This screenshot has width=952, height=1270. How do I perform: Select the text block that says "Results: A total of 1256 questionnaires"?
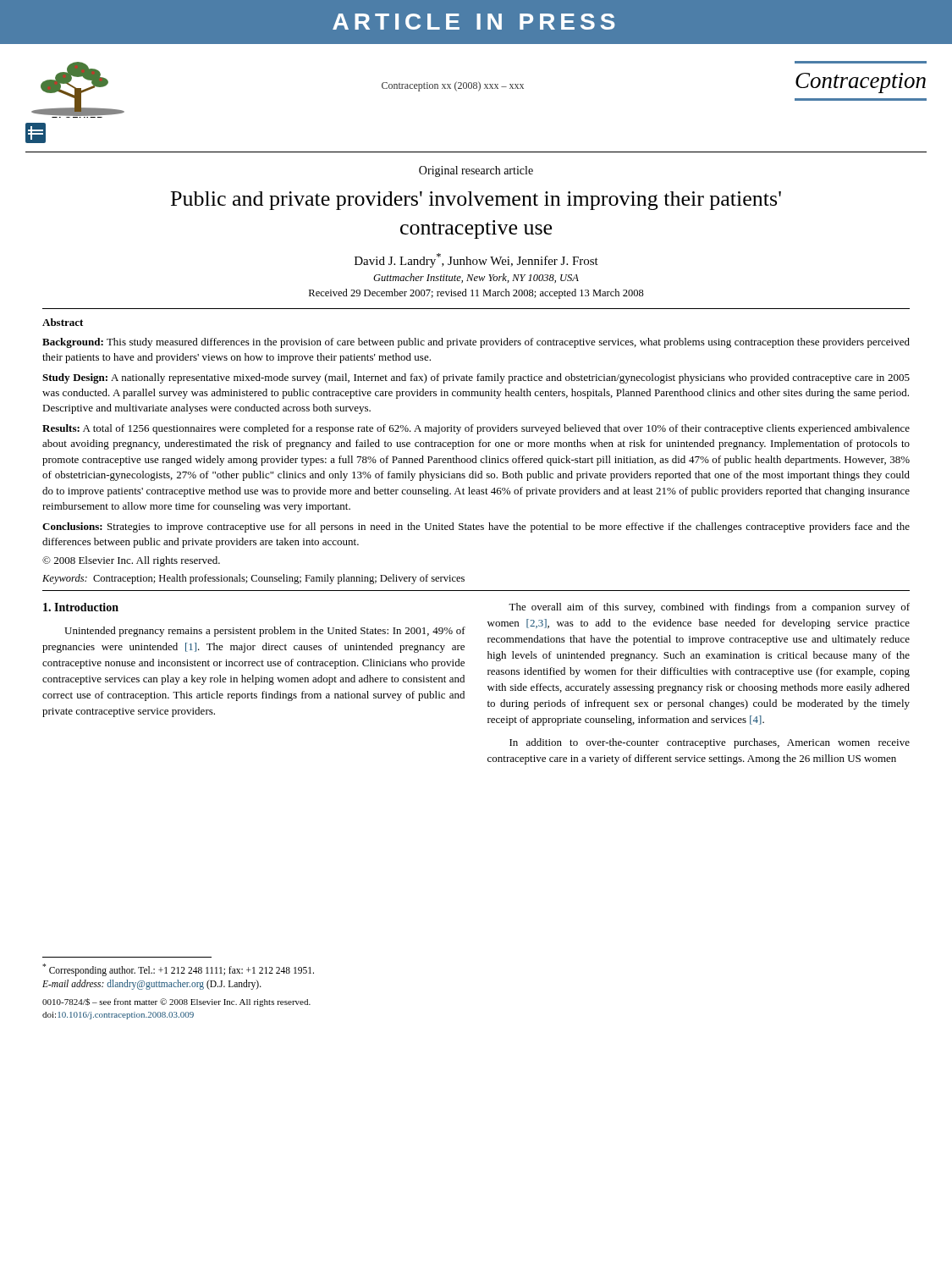pyautogui.click(x=476, y=467)
